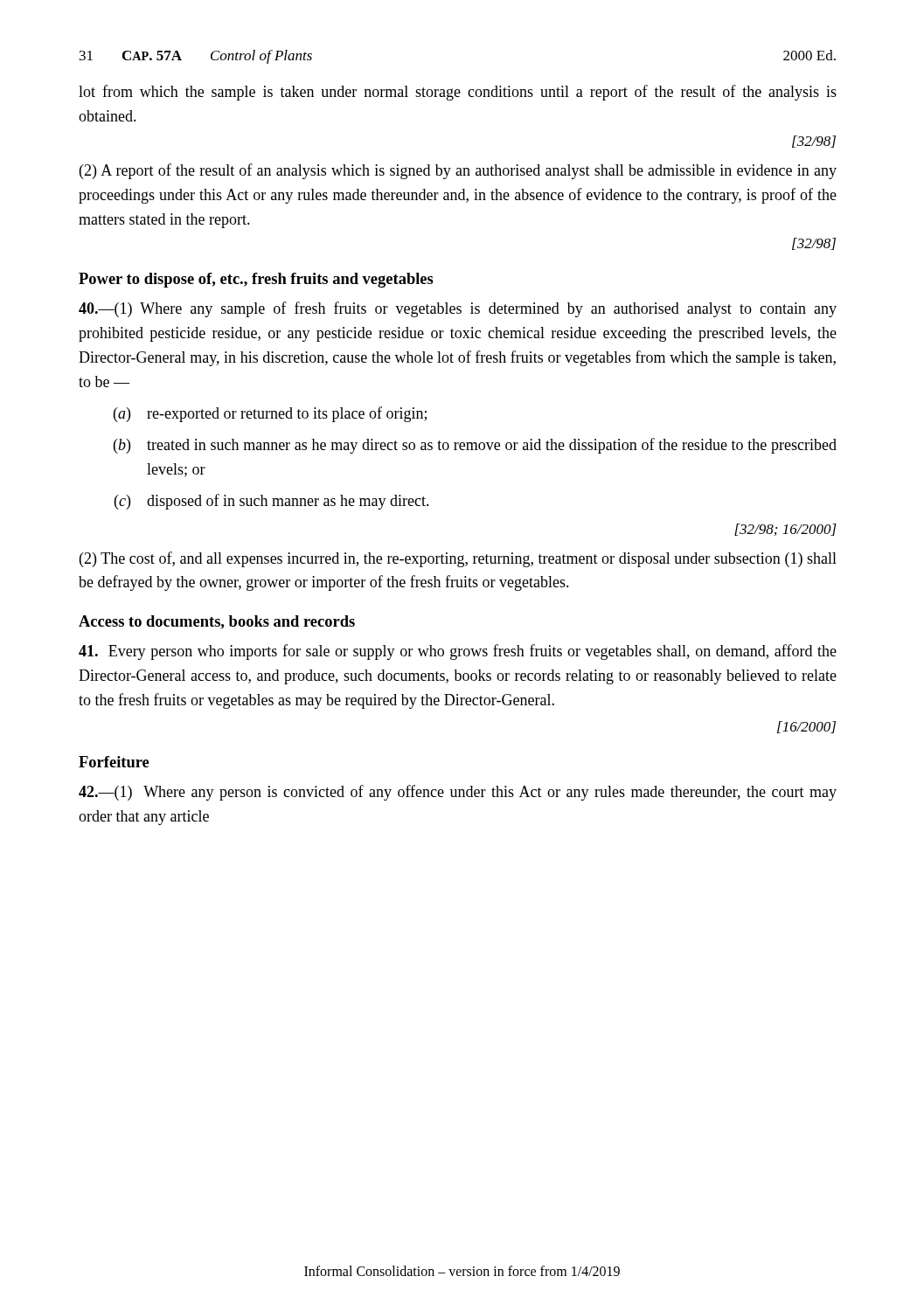Find the section header on this page that starts "Access to documents,"
The height and width of the screenshot is (1311, 924).
217,622
